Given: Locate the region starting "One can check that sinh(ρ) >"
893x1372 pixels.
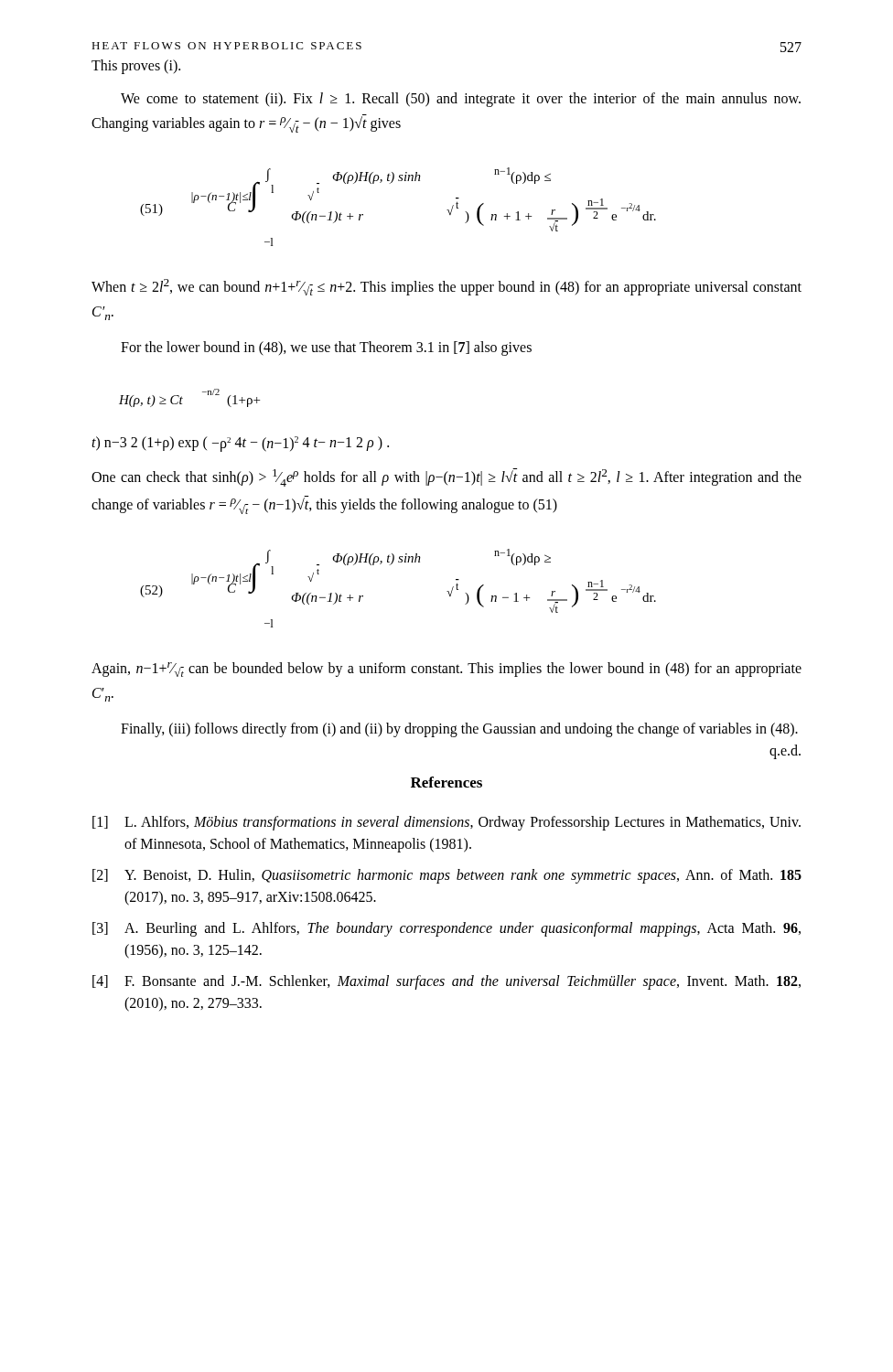Looking at the screenshot, I should click(446, 491).
